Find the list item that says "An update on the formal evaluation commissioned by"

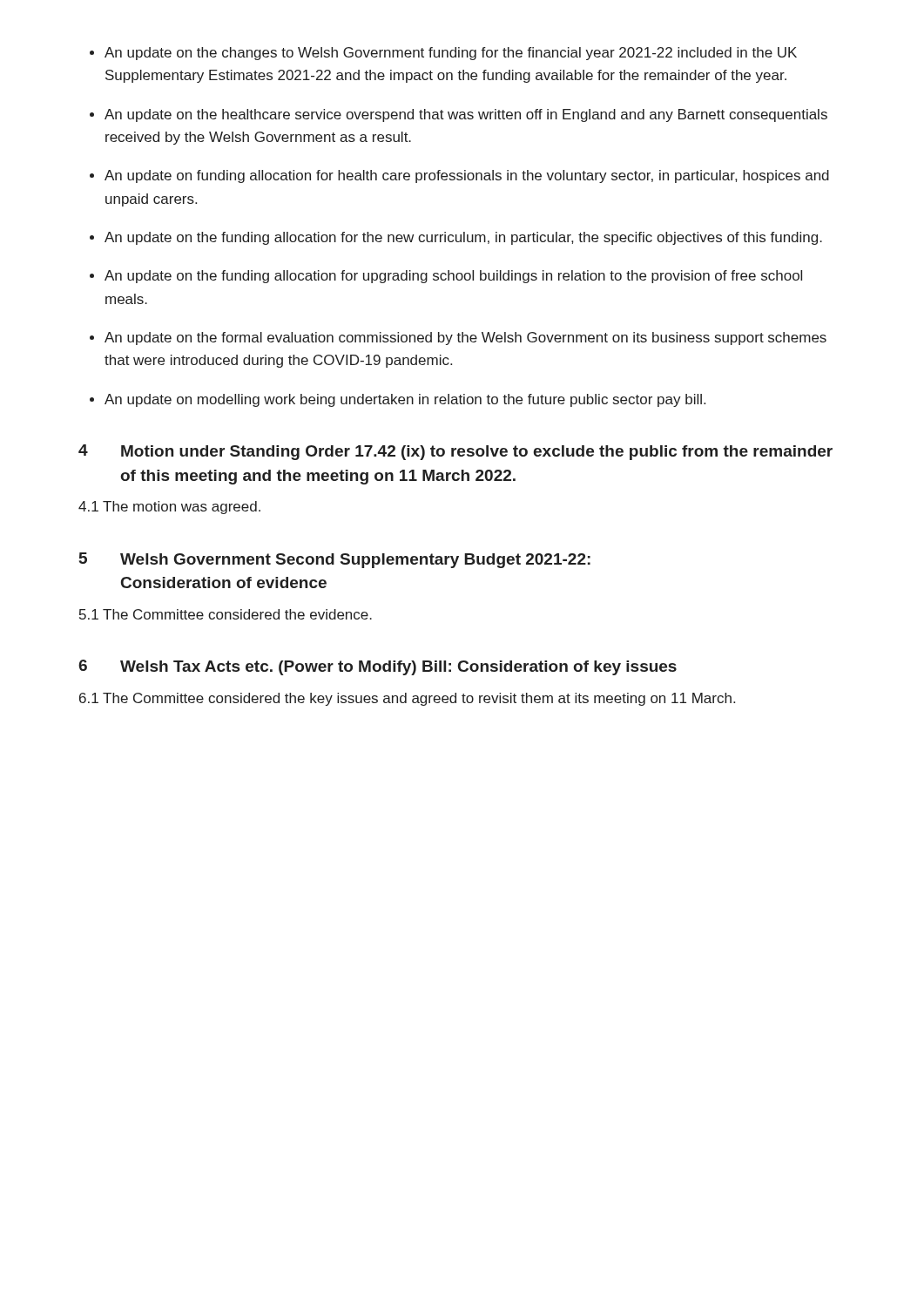tap(475, 350)
